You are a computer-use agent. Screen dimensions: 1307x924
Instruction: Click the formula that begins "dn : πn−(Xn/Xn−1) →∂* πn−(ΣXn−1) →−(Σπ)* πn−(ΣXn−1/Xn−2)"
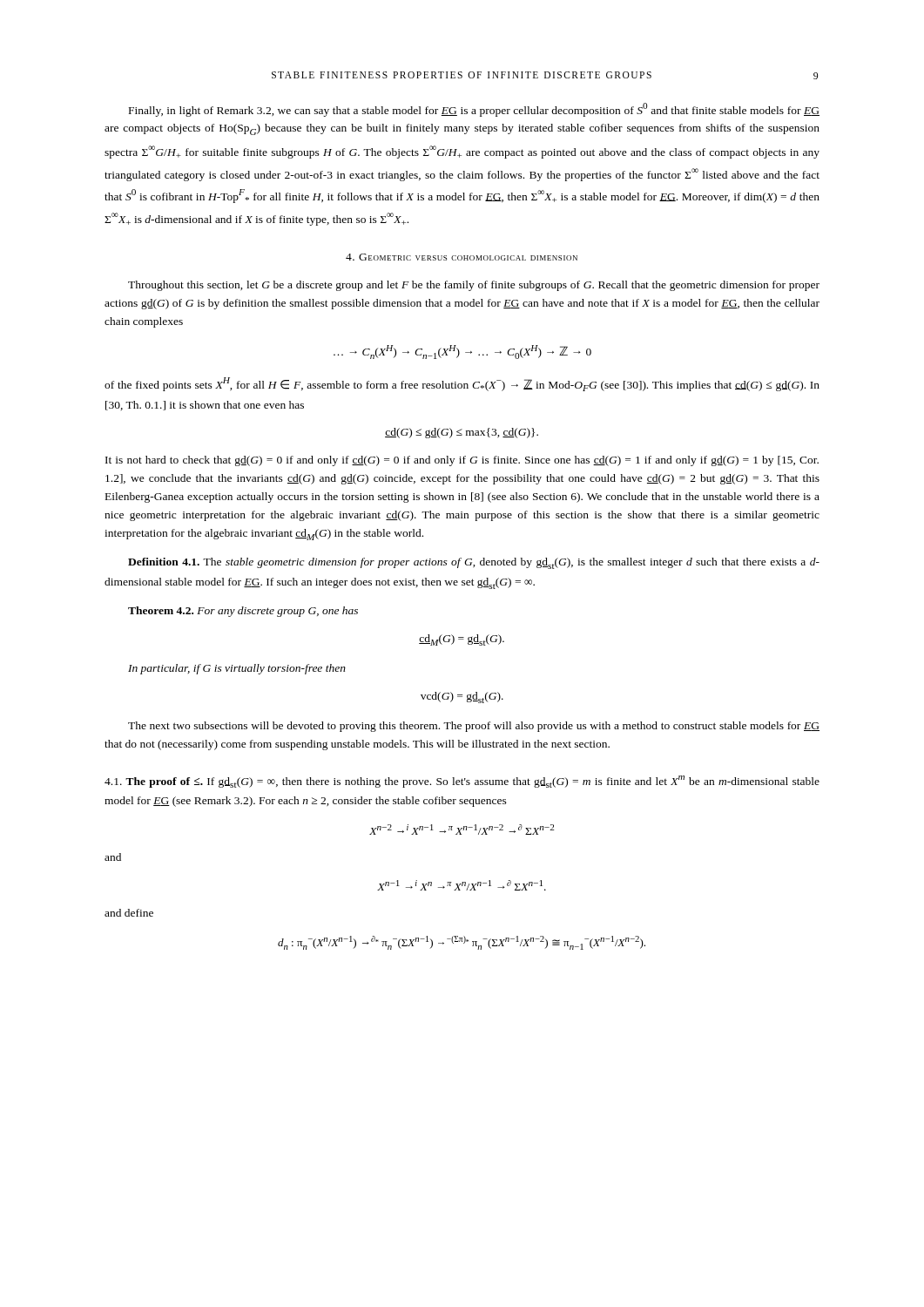click(462, 942)
